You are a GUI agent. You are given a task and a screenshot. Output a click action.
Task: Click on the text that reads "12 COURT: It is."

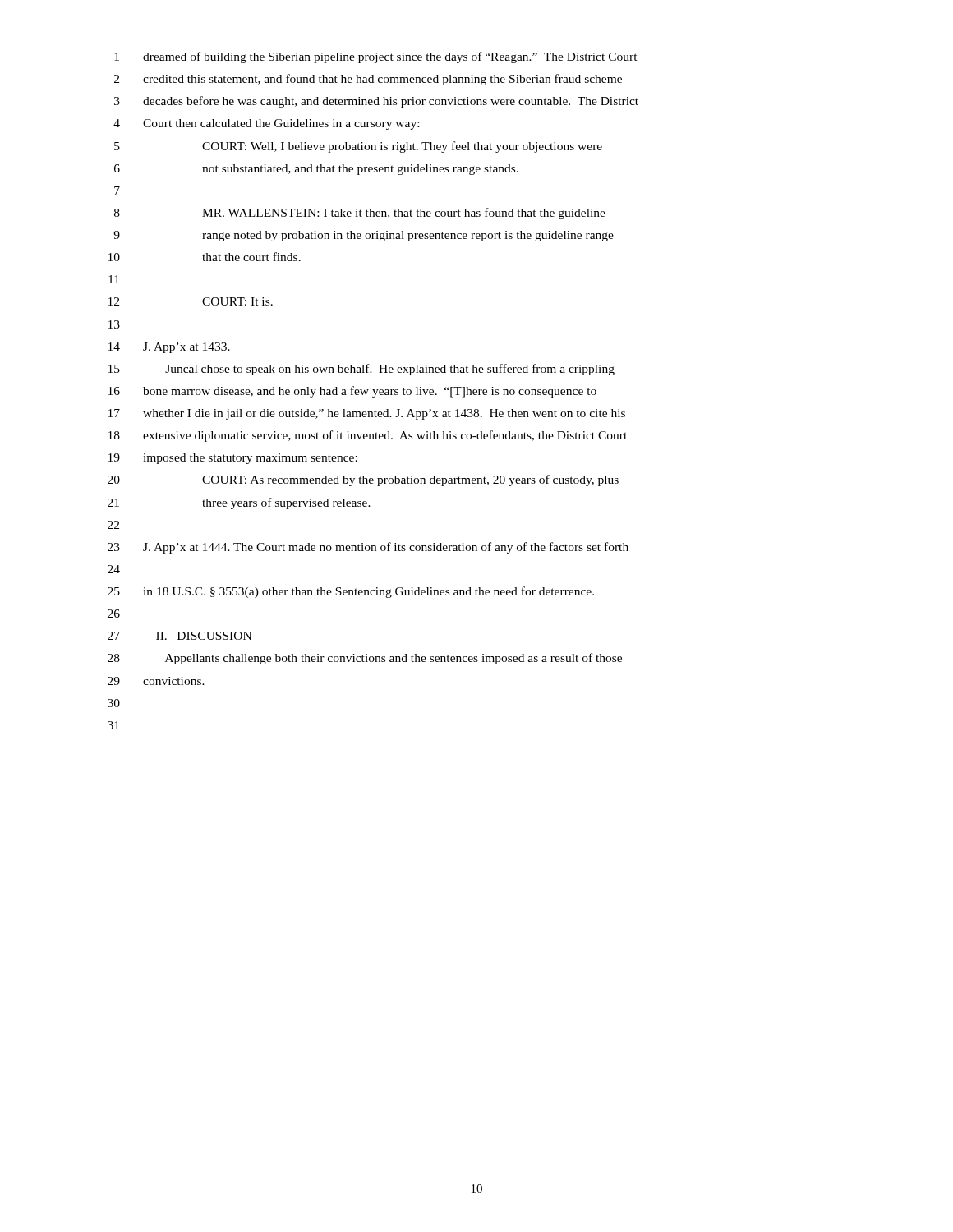117,302
